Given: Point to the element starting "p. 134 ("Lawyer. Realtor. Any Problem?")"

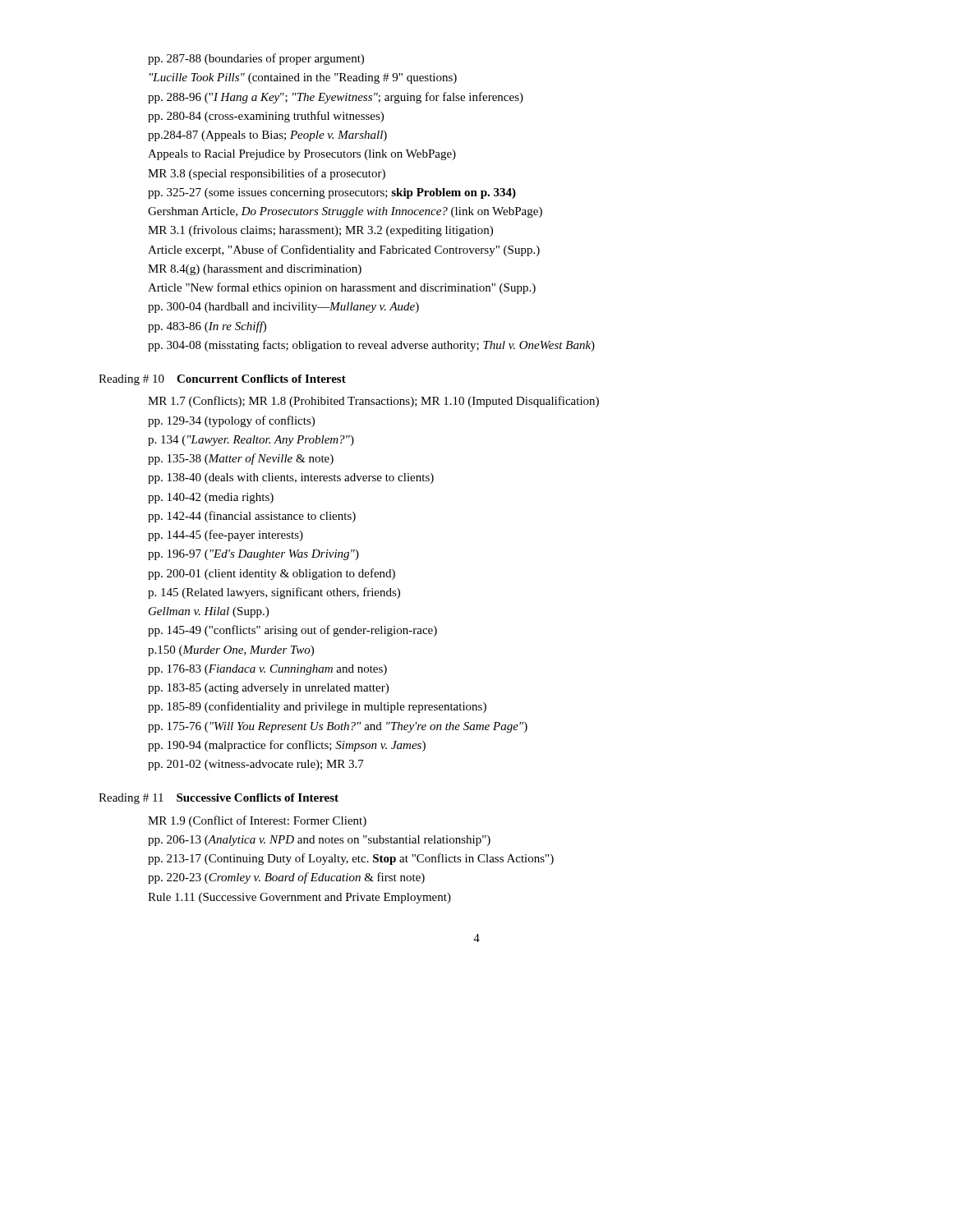Looking at the screenshot, I should click(251, 439).
